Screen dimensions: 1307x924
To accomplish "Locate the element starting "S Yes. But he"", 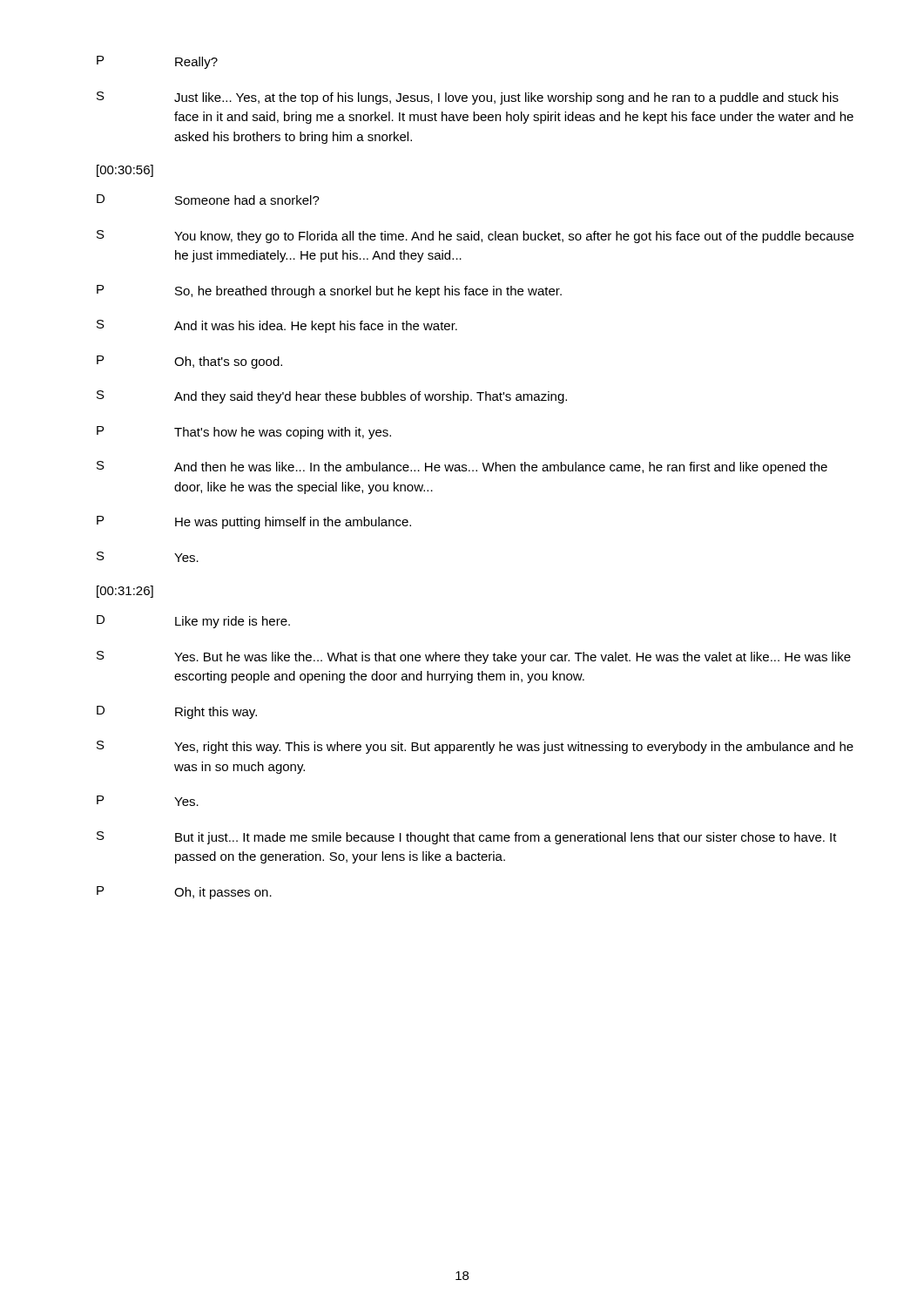I will pos(475,667).
